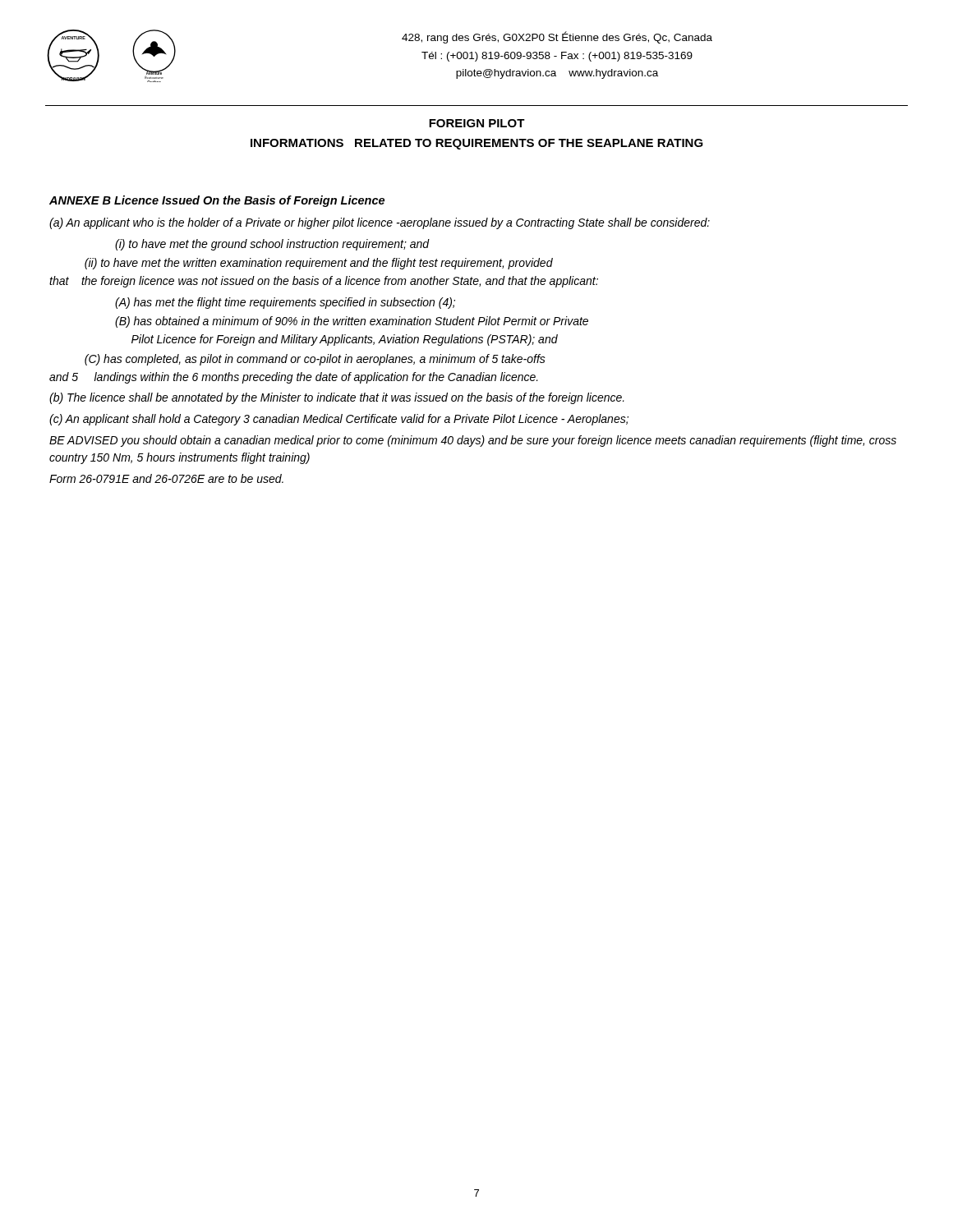Click on the passage starting "(ii) to have met the"
This screenshot has height=1232, width=953.
[x=324, y=272]
